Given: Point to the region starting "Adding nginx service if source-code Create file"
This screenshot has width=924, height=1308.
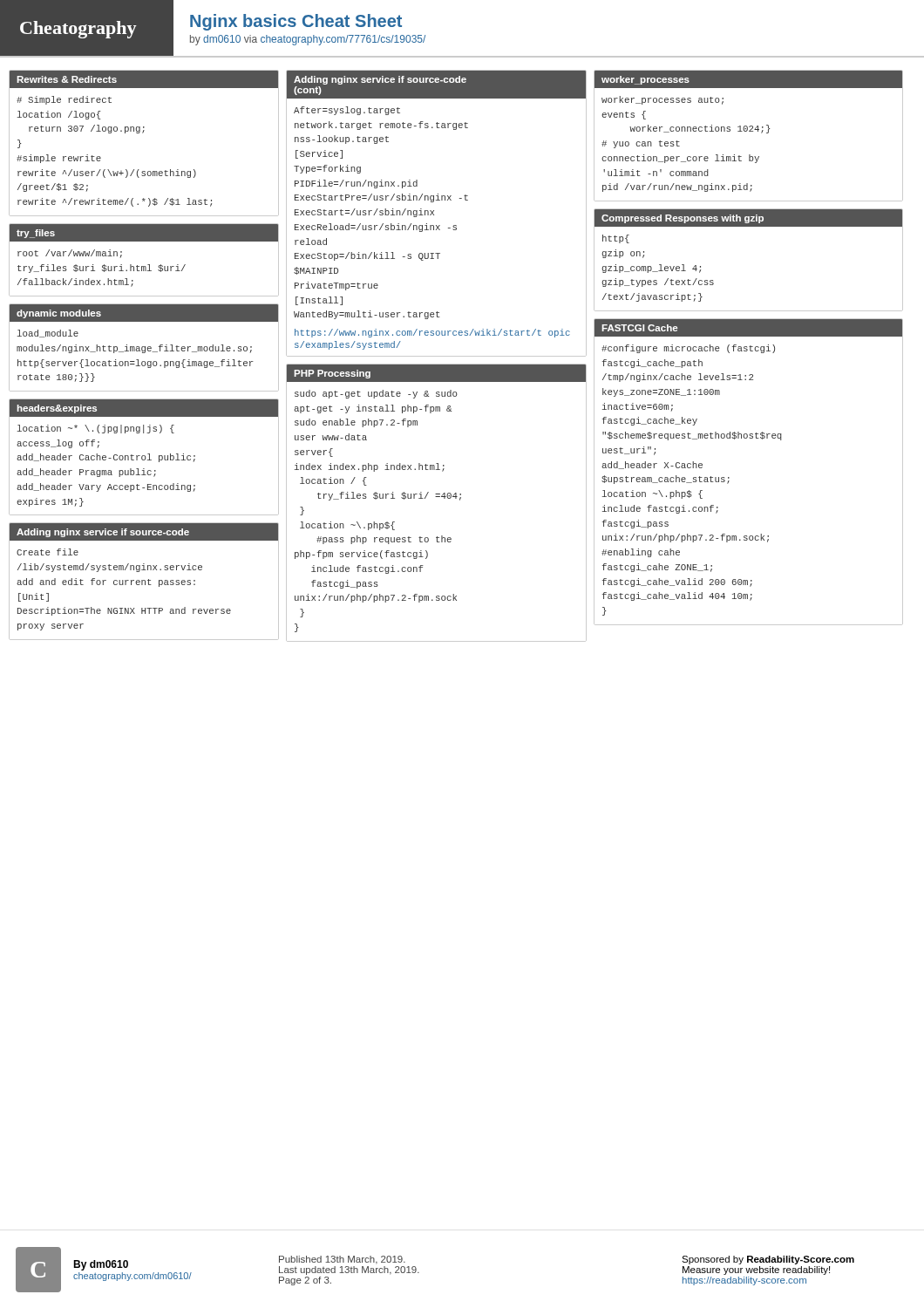Looking at the screenshot, I should pyautogui.click(x=144, y=581).
